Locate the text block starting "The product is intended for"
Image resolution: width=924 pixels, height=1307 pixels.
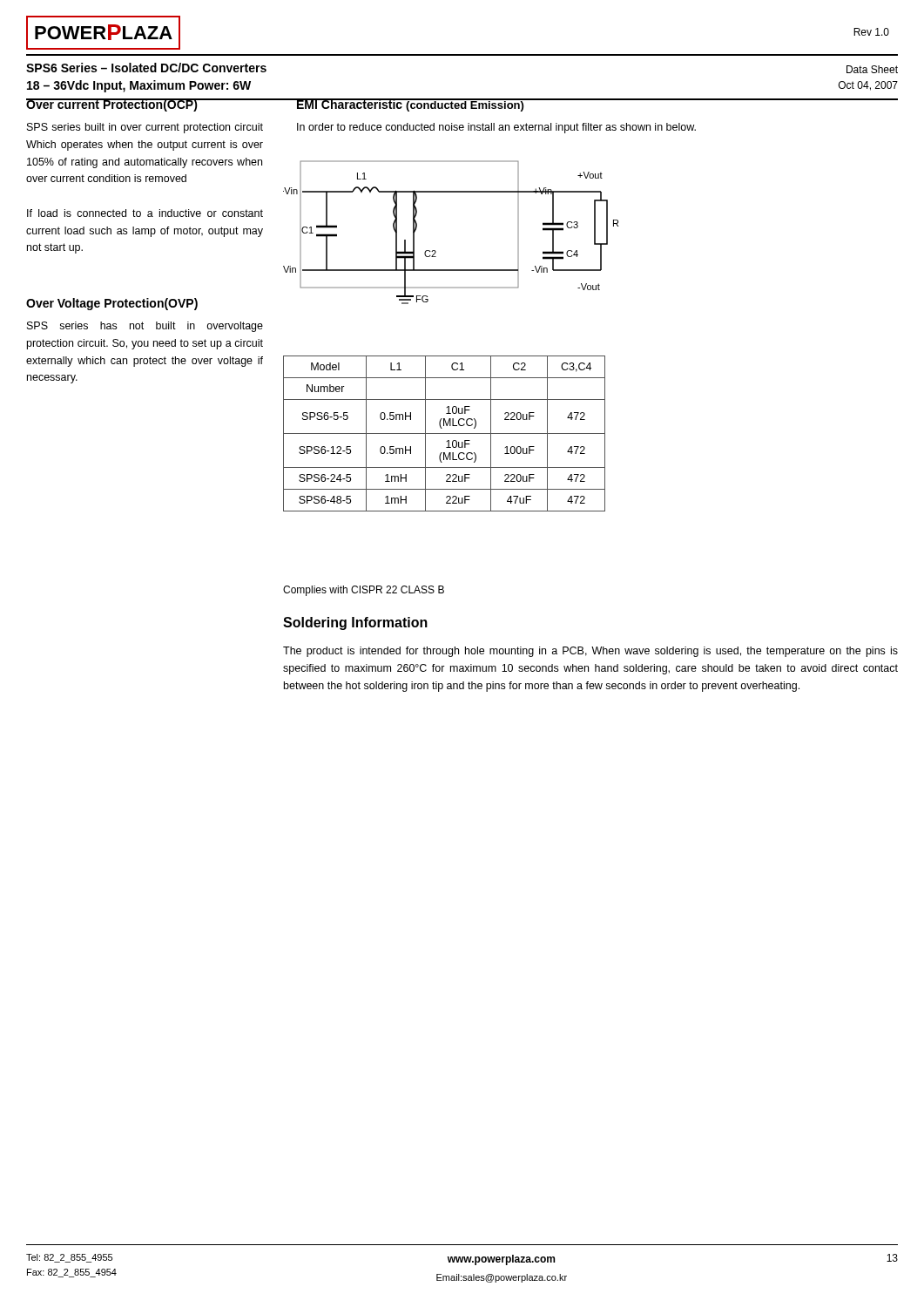590,668
